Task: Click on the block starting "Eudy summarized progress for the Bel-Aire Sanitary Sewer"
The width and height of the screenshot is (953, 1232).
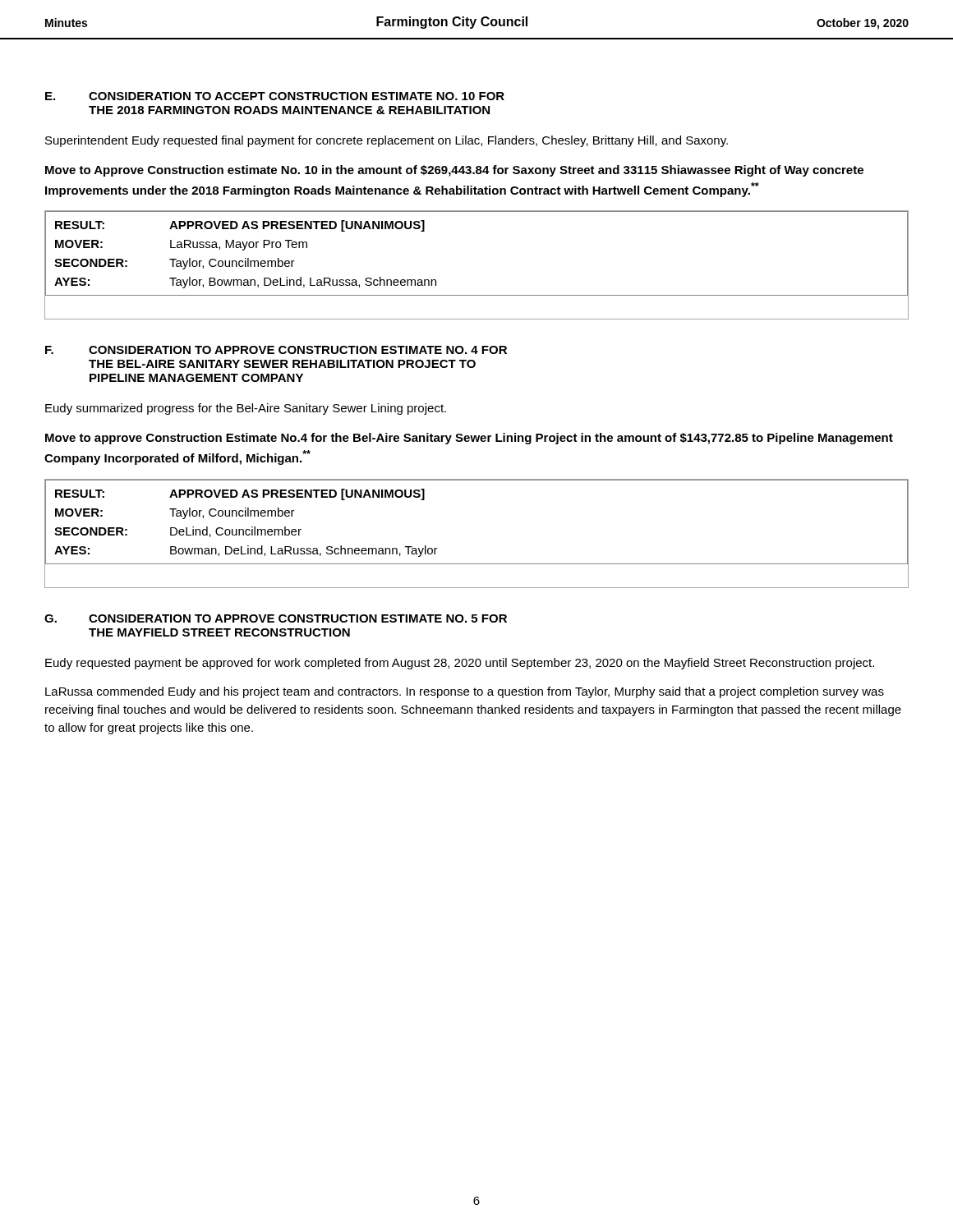Action: [x=246, y=408]
